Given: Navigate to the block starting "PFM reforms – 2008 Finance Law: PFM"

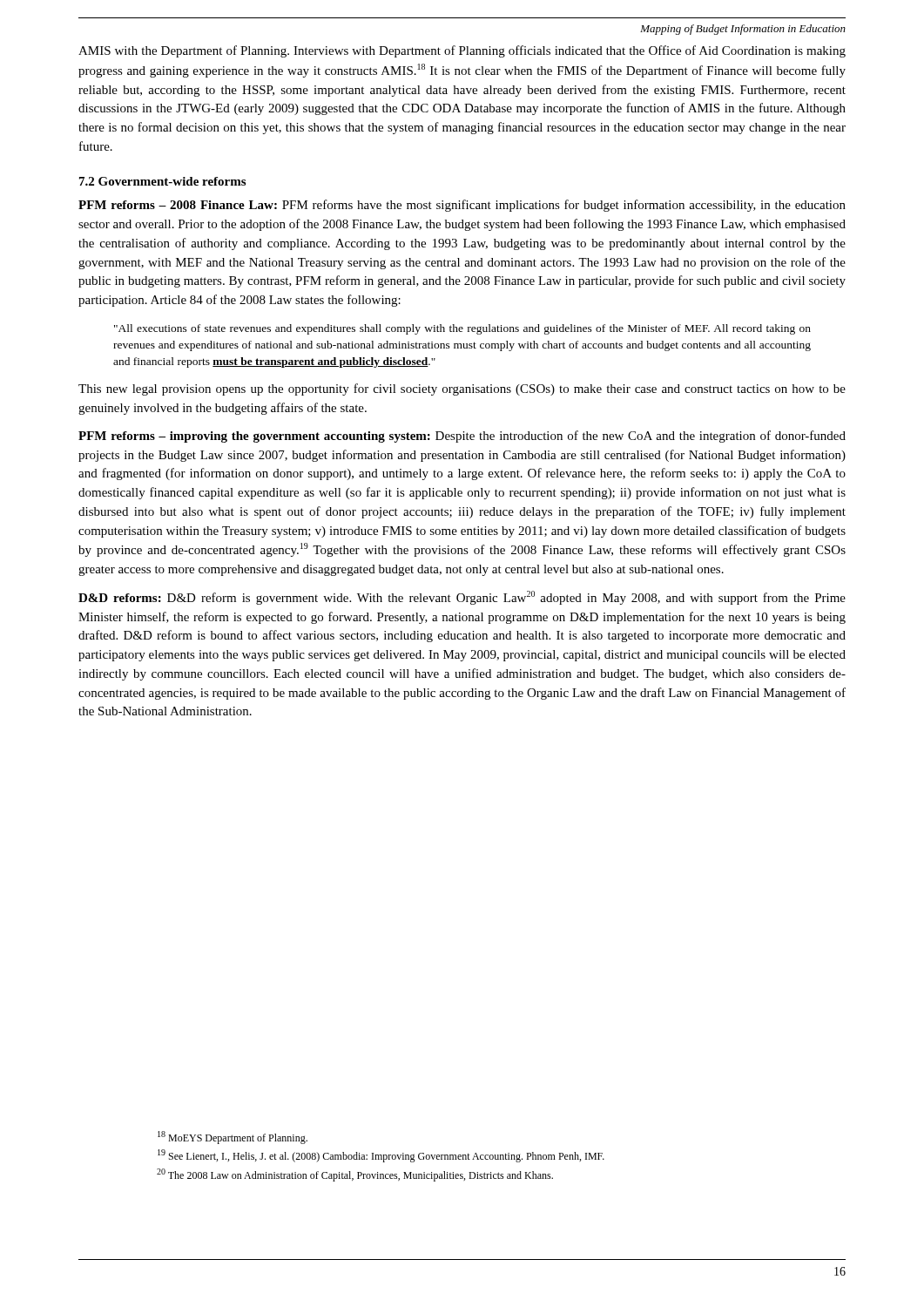Looking at the screenshot, I should [462, 252].
